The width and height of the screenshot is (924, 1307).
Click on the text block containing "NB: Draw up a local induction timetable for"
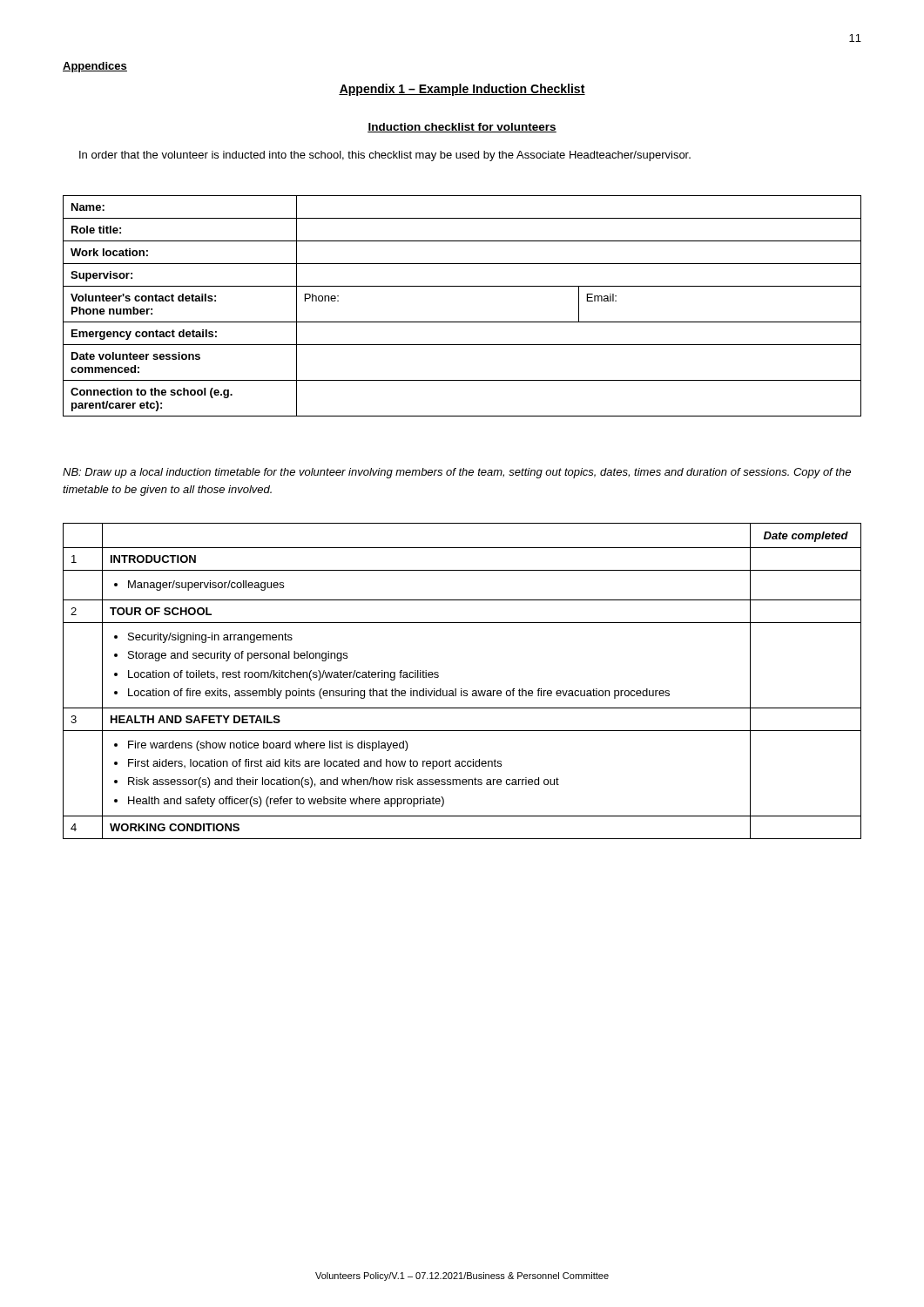point(457,480)
